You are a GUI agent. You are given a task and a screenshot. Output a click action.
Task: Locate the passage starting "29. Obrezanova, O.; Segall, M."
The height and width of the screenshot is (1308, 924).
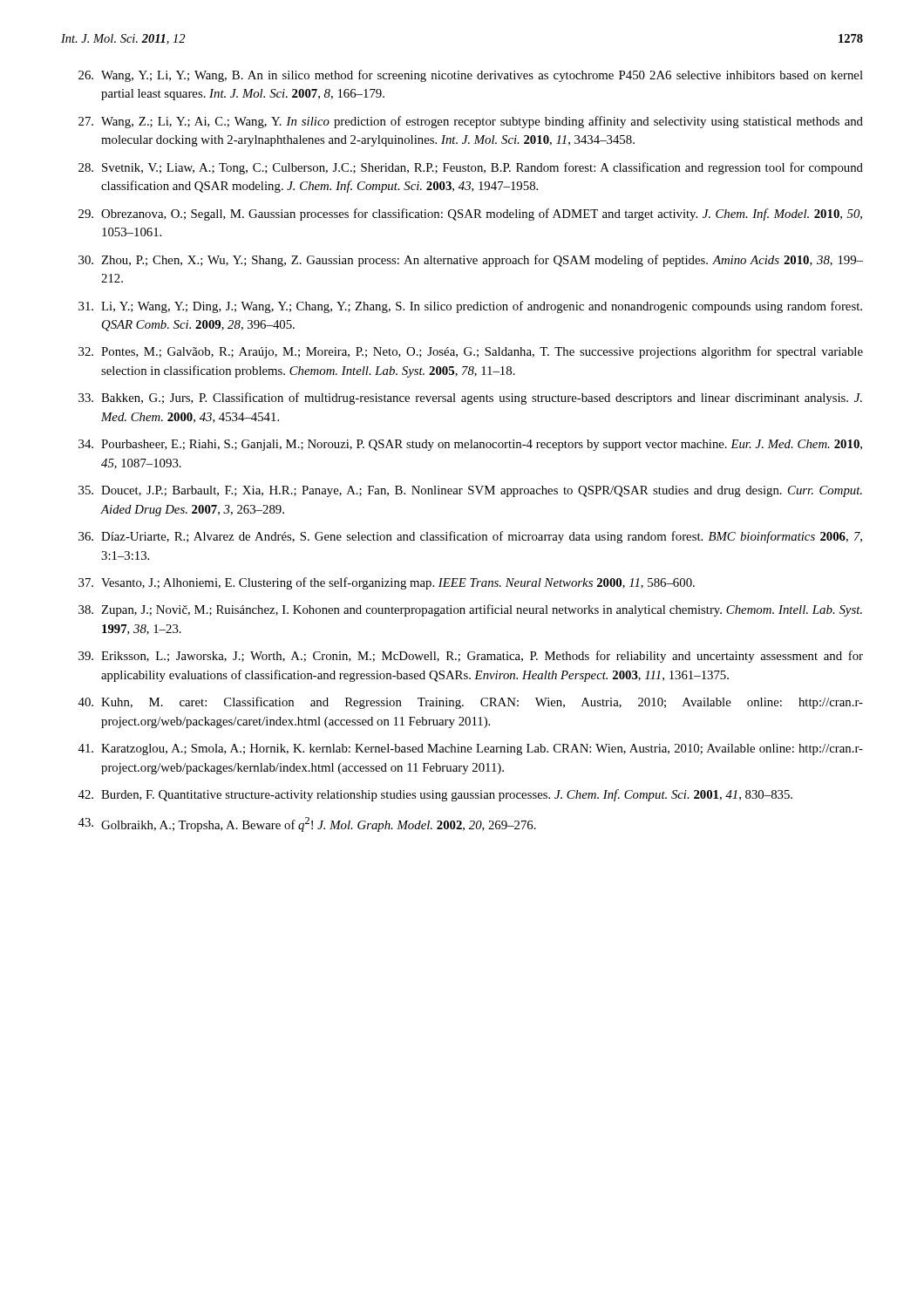click(462, 223)
